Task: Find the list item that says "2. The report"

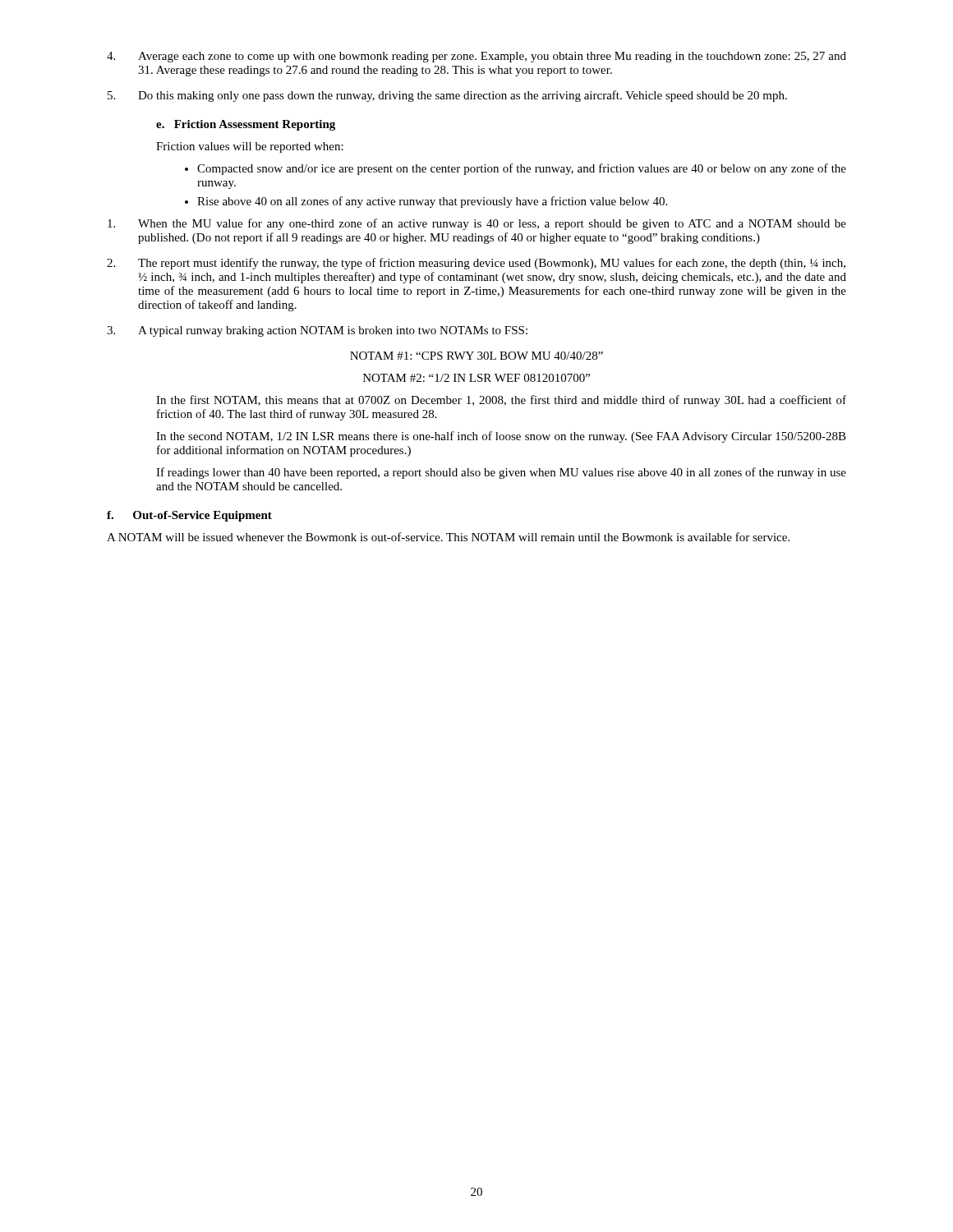Action: click(x=476, y=284)
